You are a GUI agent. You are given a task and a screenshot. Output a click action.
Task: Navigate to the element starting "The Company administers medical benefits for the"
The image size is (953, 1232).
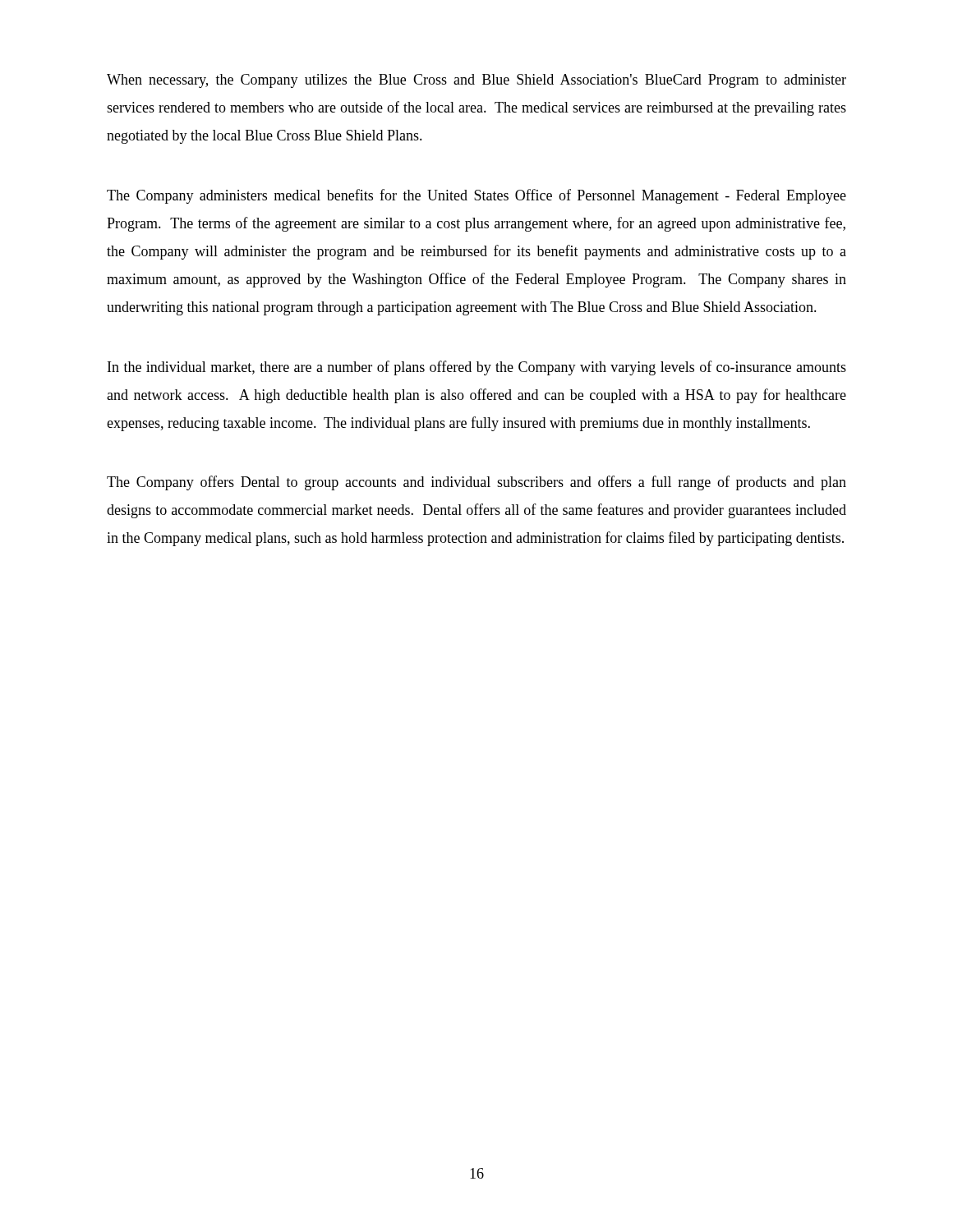(x=476, y=251)
